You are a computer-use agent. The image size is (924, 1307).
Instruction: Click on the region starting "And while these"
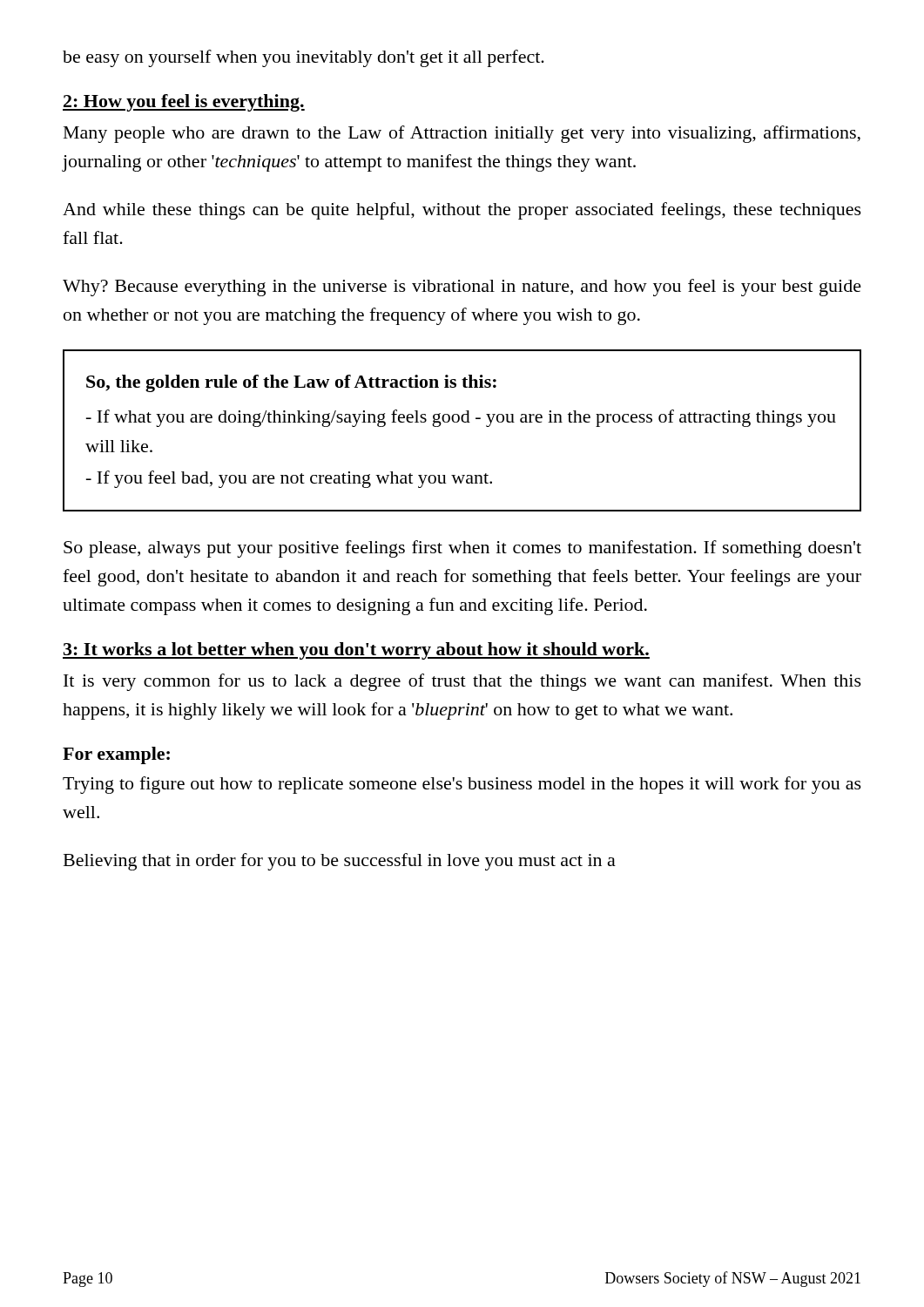tap(462, 223)
